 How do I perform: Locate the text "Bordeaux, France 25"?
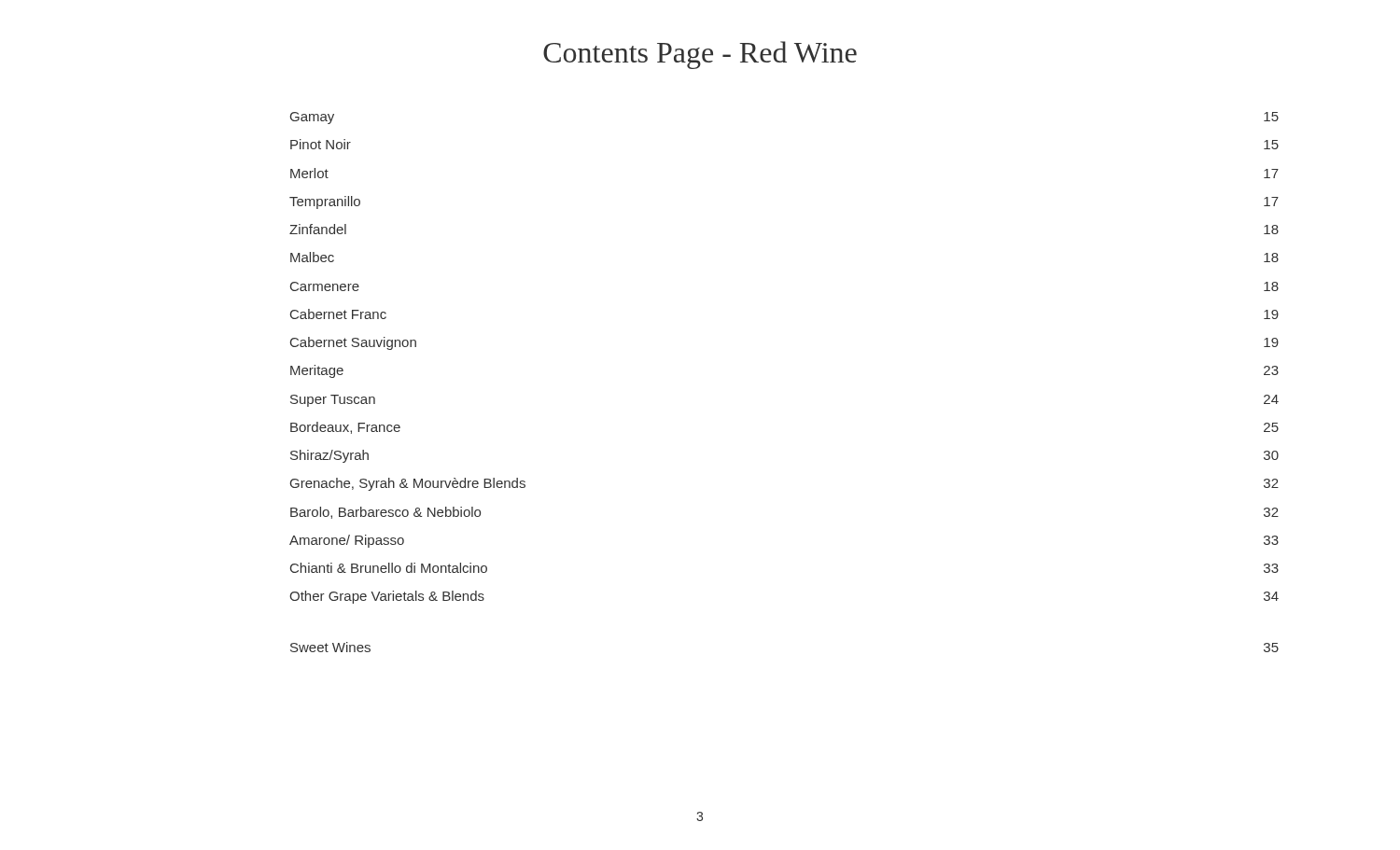(x=346, y=428)
